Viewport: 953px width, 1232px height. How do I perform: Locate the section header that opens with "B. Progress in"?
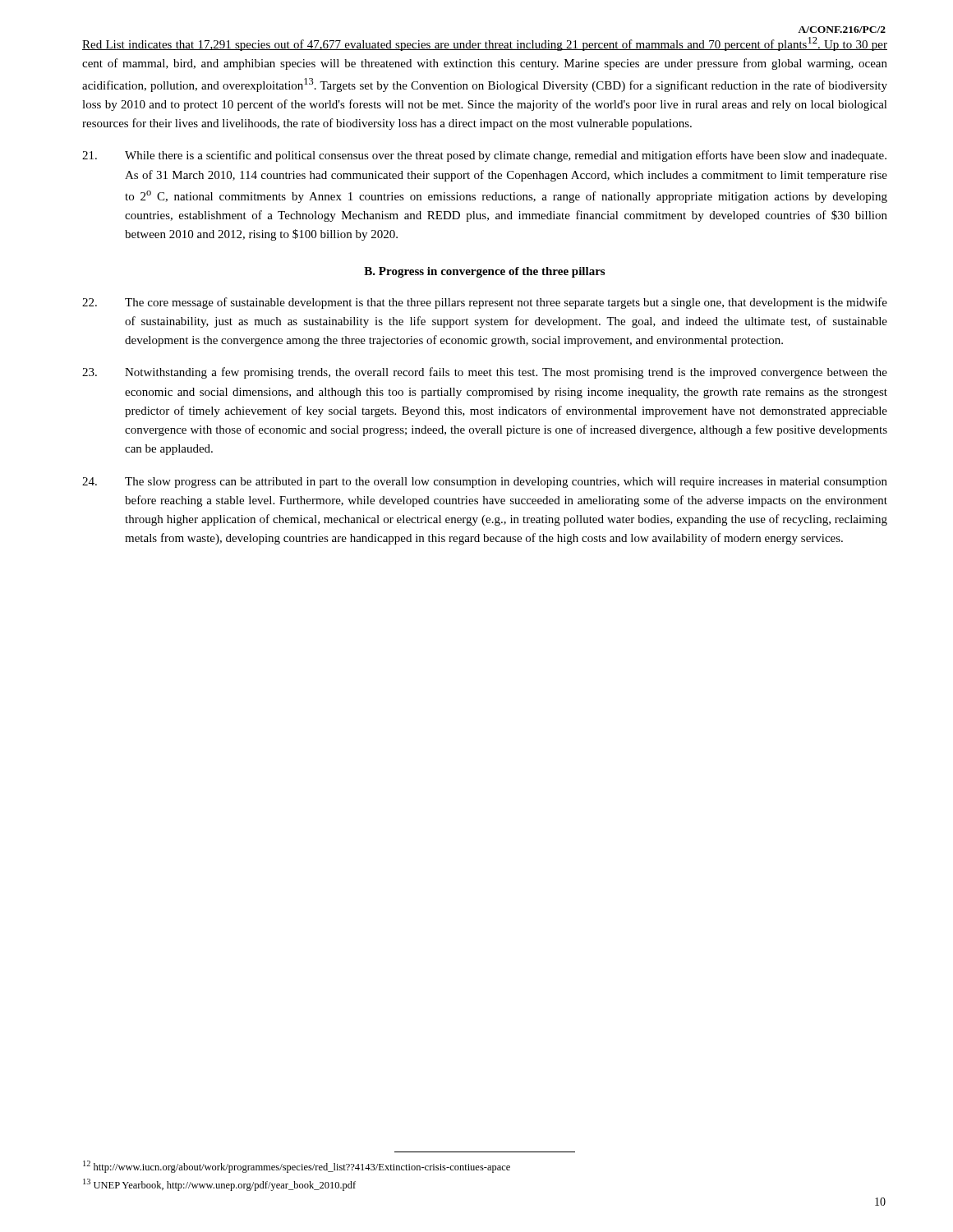click(x=485, y=271)
